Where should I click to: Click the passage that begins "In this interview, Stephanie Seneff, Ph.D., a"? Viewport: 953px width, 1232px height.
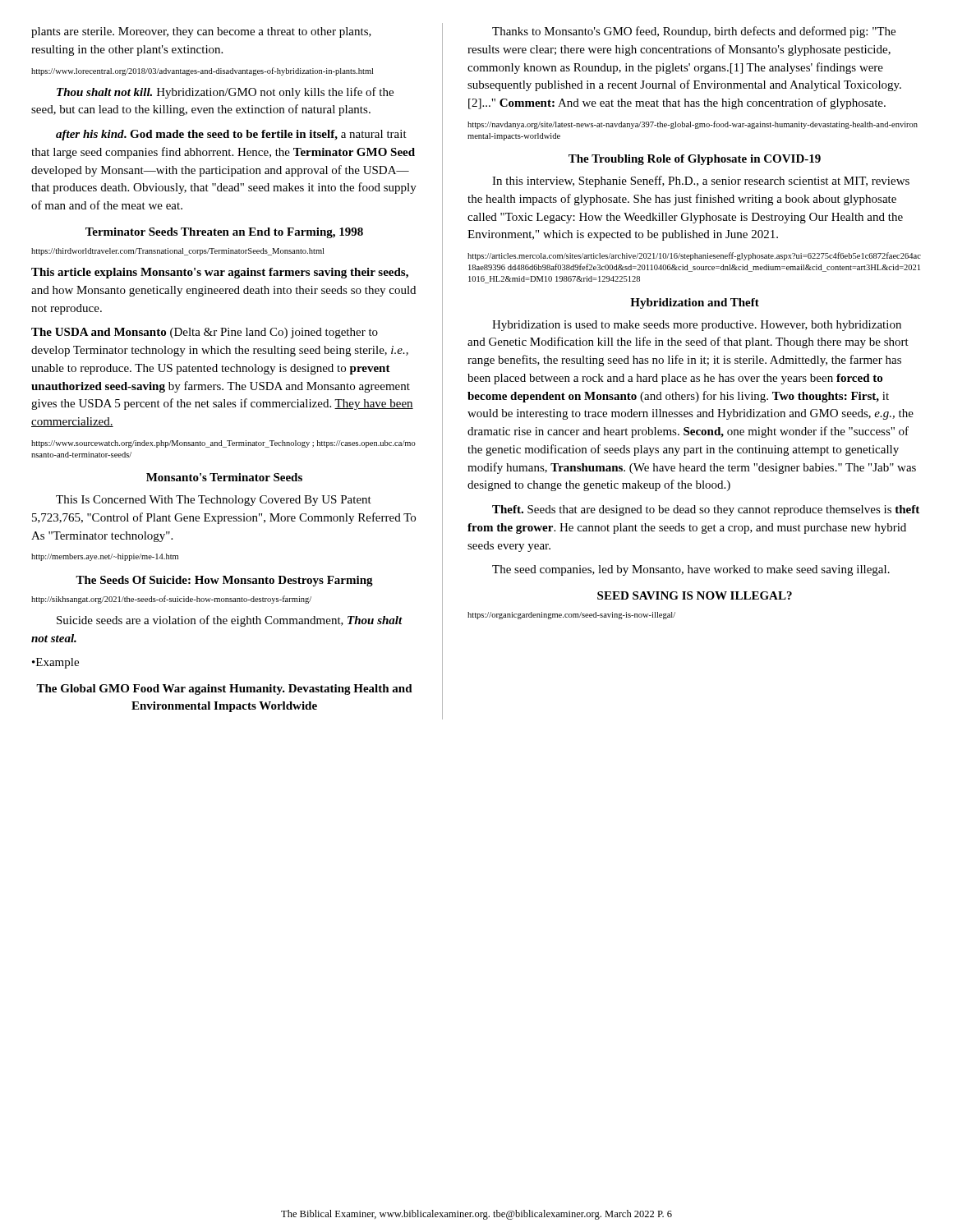click(x=695, y=208)
